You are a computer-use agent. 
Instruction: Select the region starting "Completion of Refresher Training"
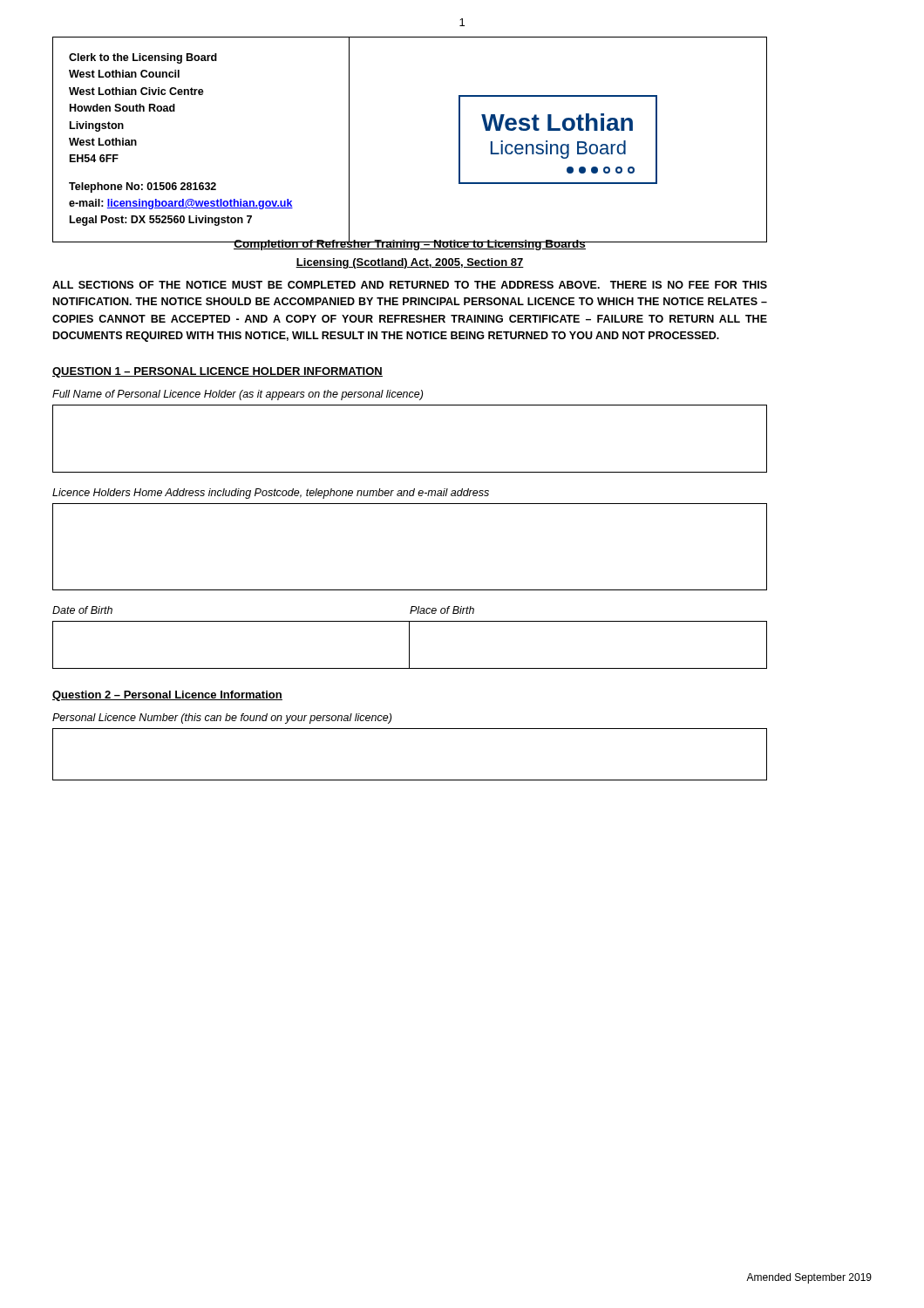pos(410,244)
